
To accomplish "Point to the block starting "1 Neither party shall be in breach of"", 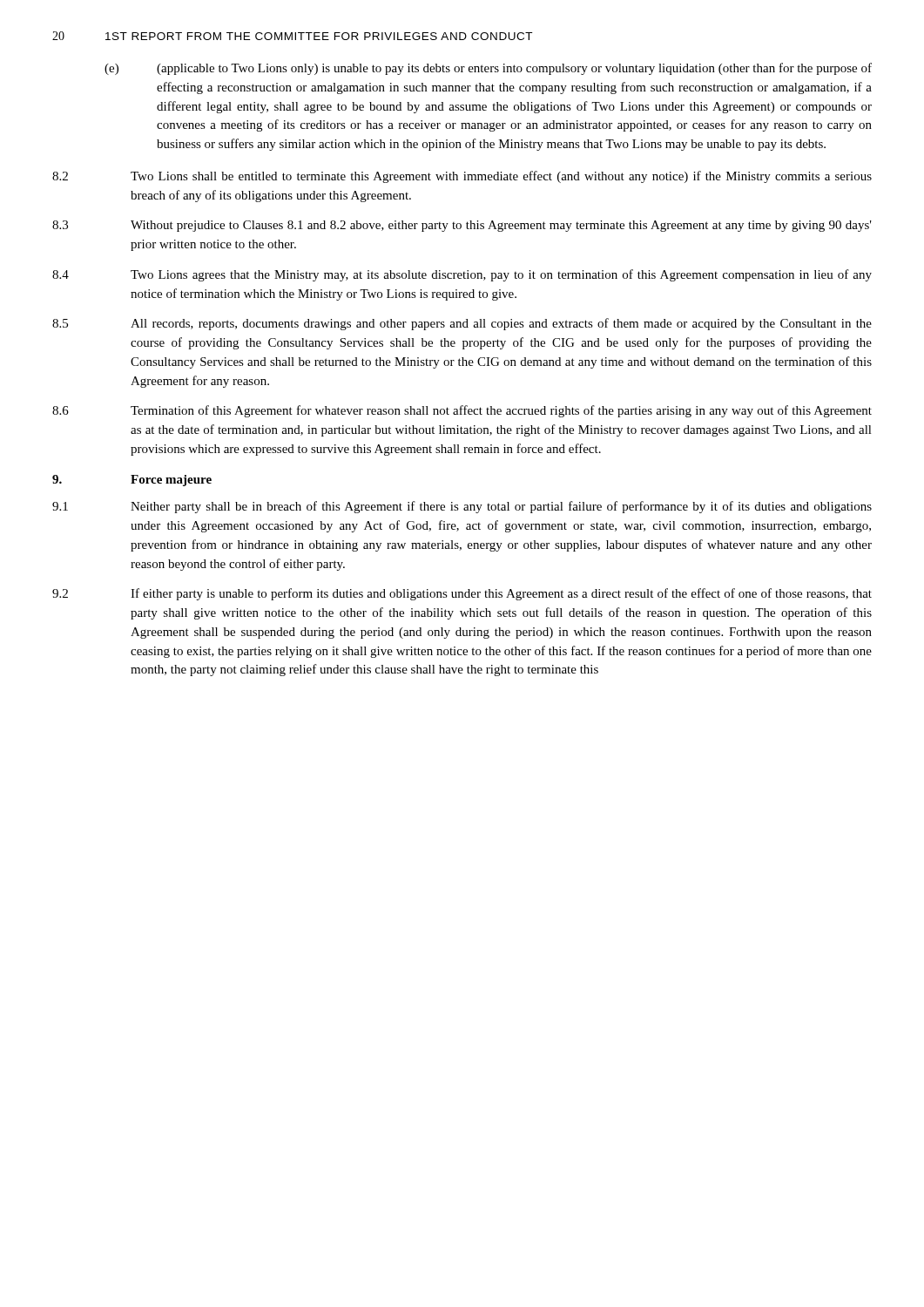I will (462, 536).
